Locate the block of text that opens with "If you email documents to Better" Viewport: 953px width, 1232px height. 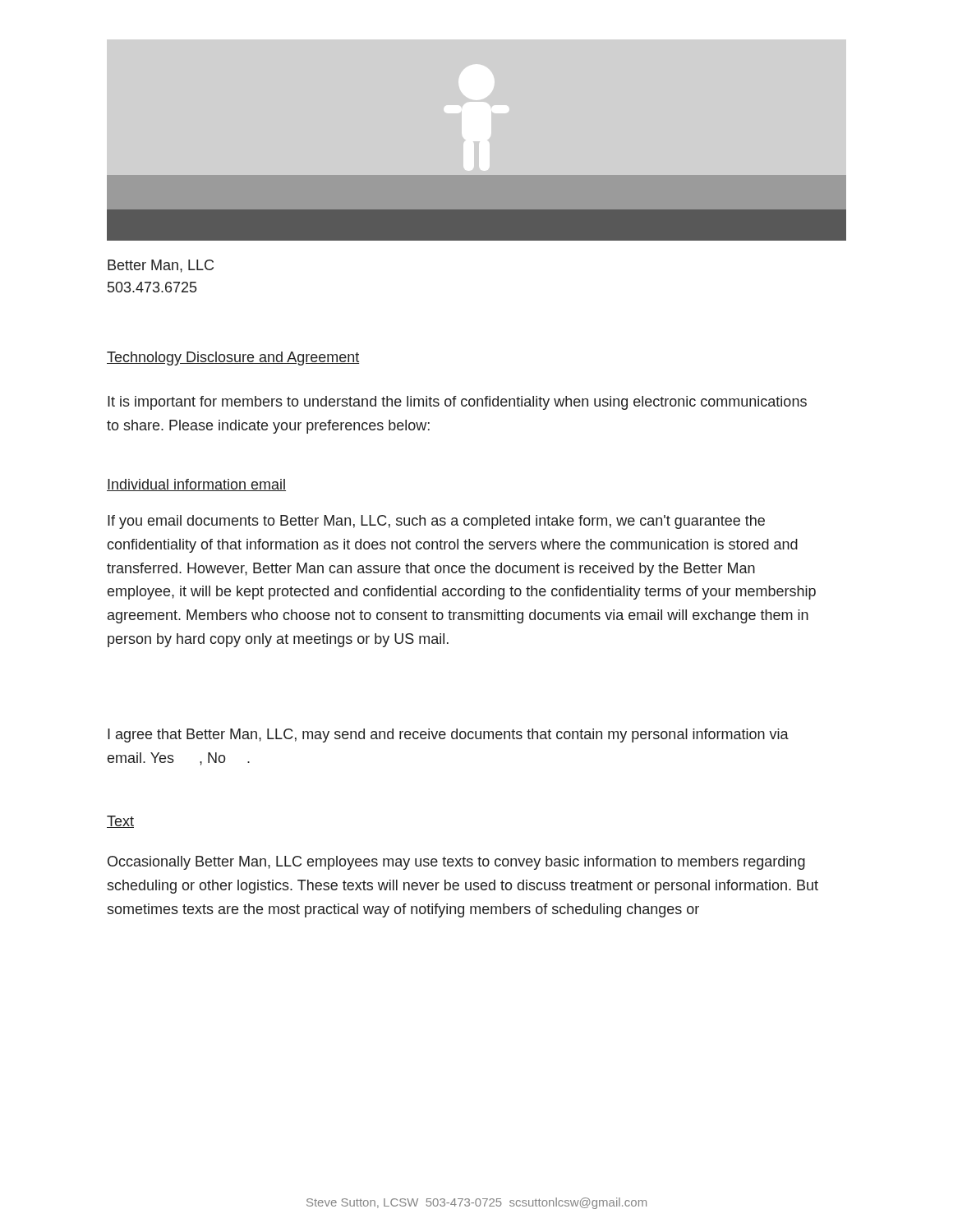(461, 580)
